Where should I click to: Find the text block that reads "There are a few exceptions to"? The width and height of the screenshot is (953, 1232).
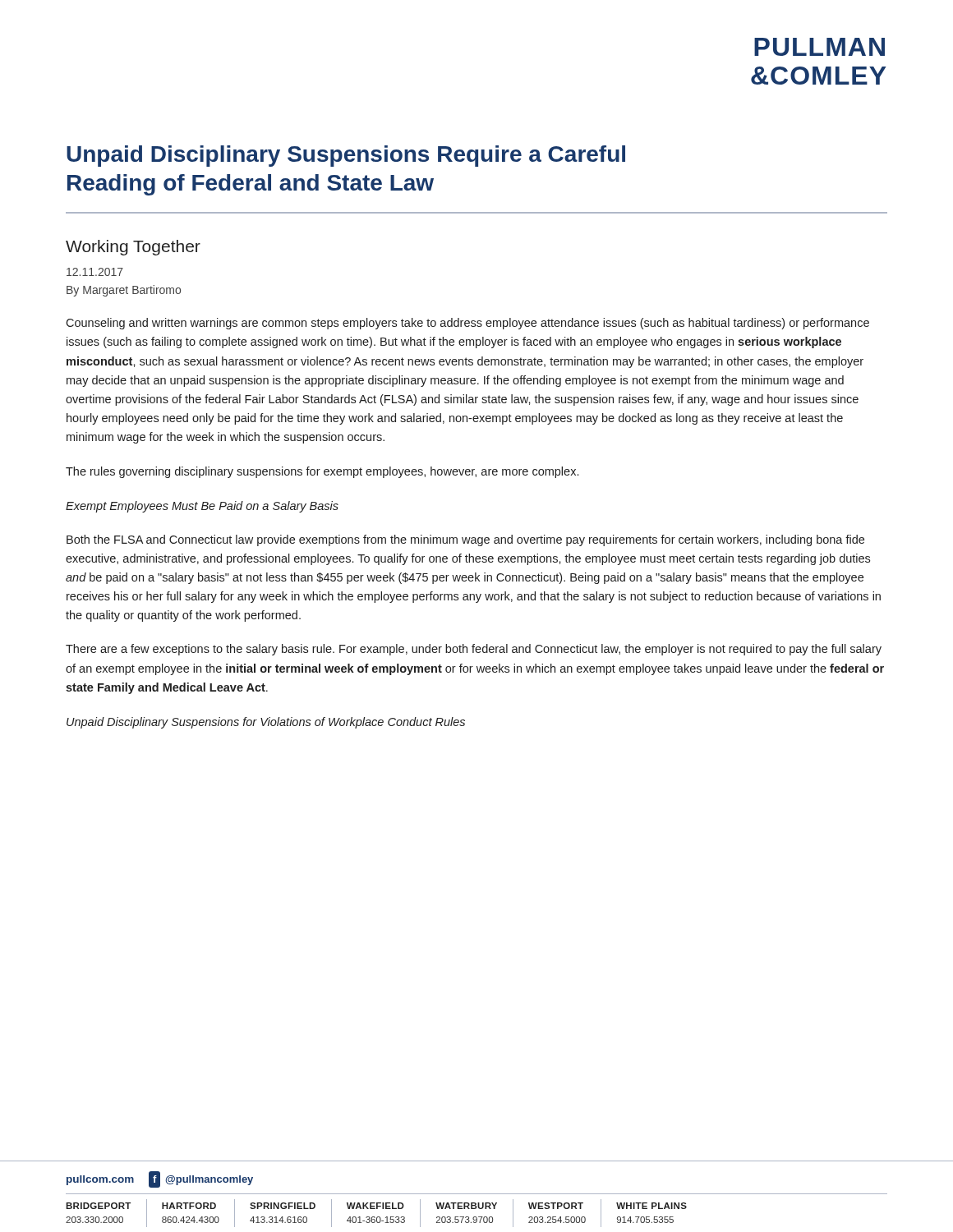tap(476, 669)
